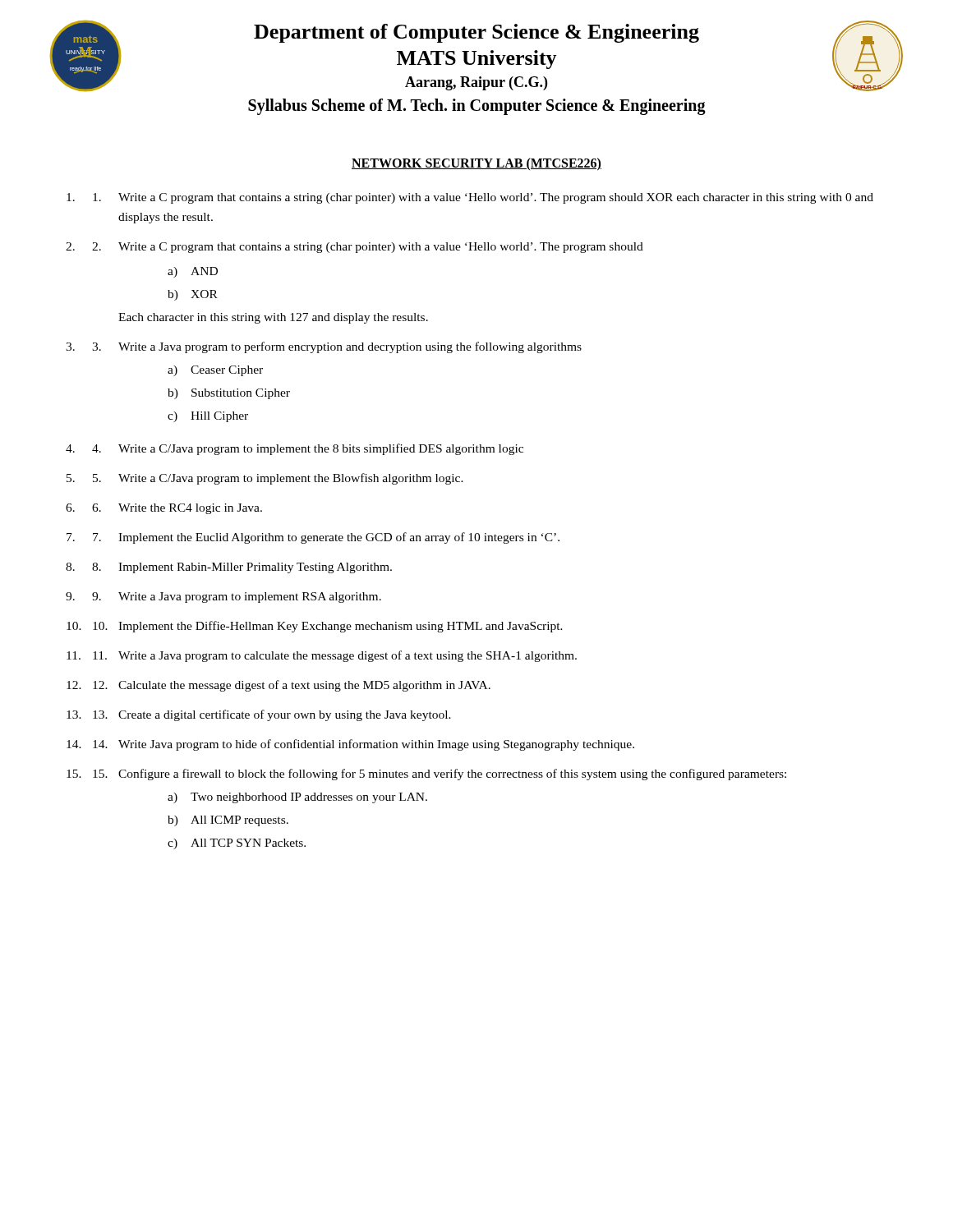Click on the text starting "11. Write a Java program to calculate"
The image size is (953, 1232).
(x=490, y=656)
